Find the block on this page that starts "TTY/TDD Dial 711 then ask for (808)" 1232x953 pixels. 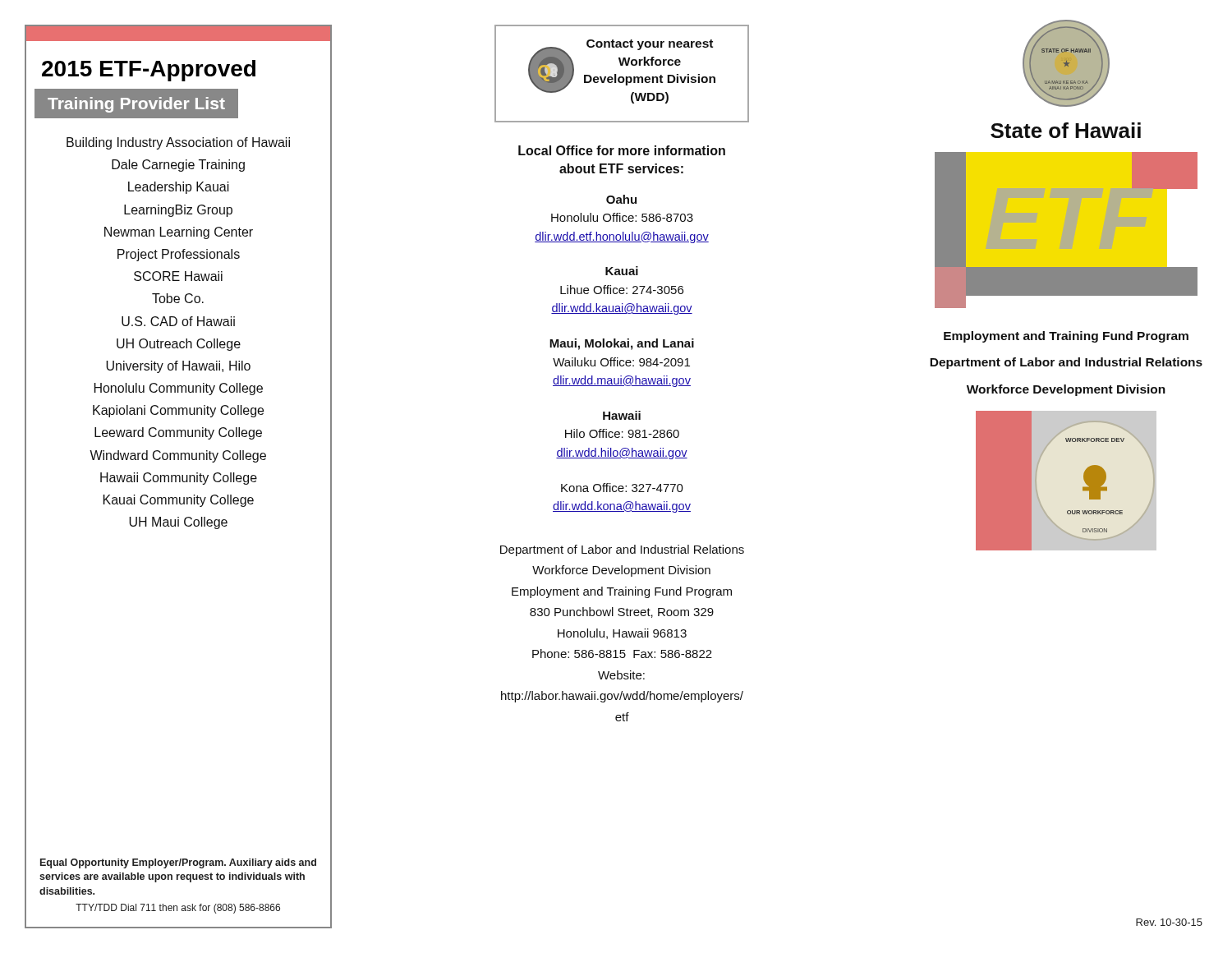[x=178, y=908]
